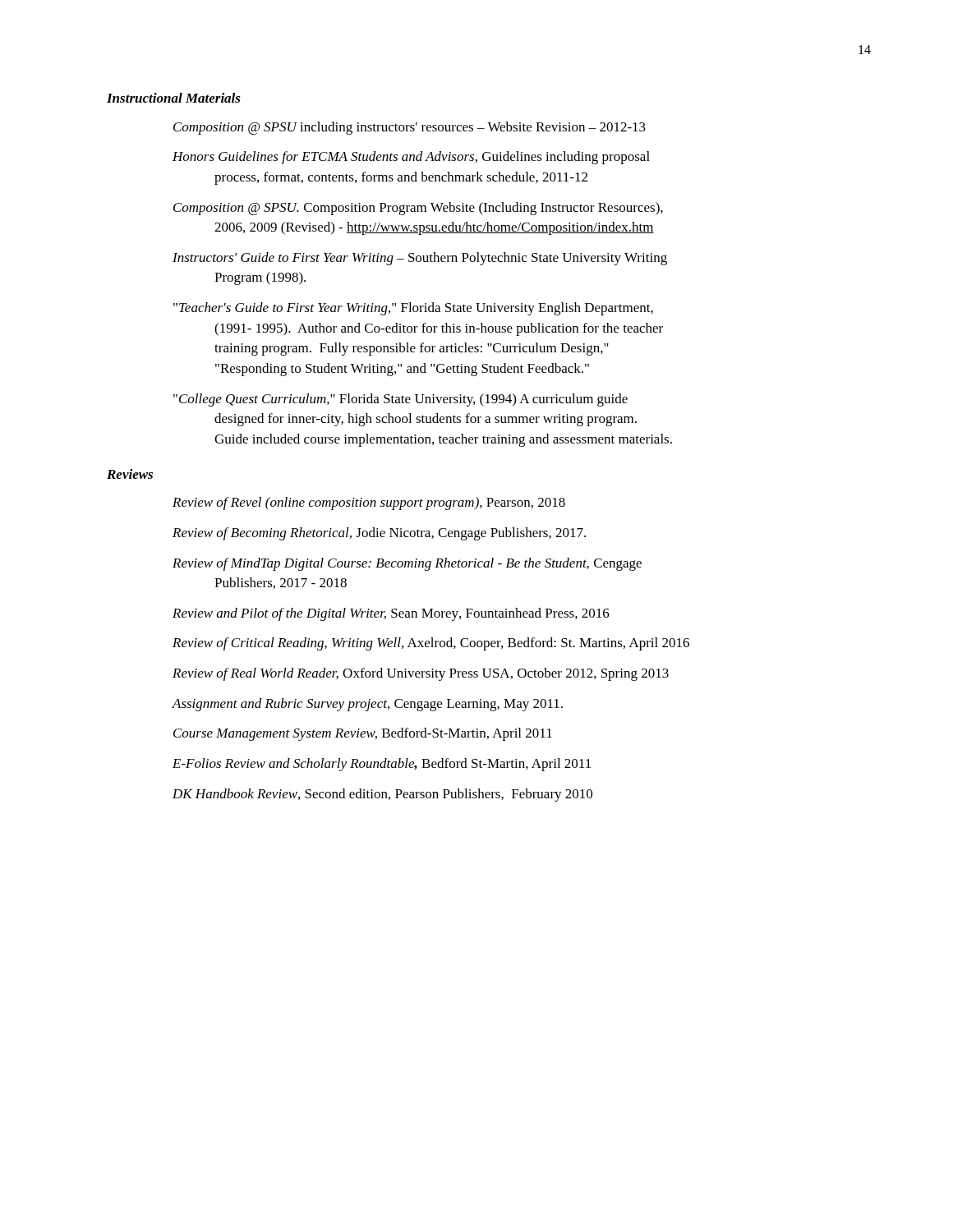Point to the block beginning "DK Handbook Review,"
This screenshot has height=1232, width=953.
click(x=383, y=794)
